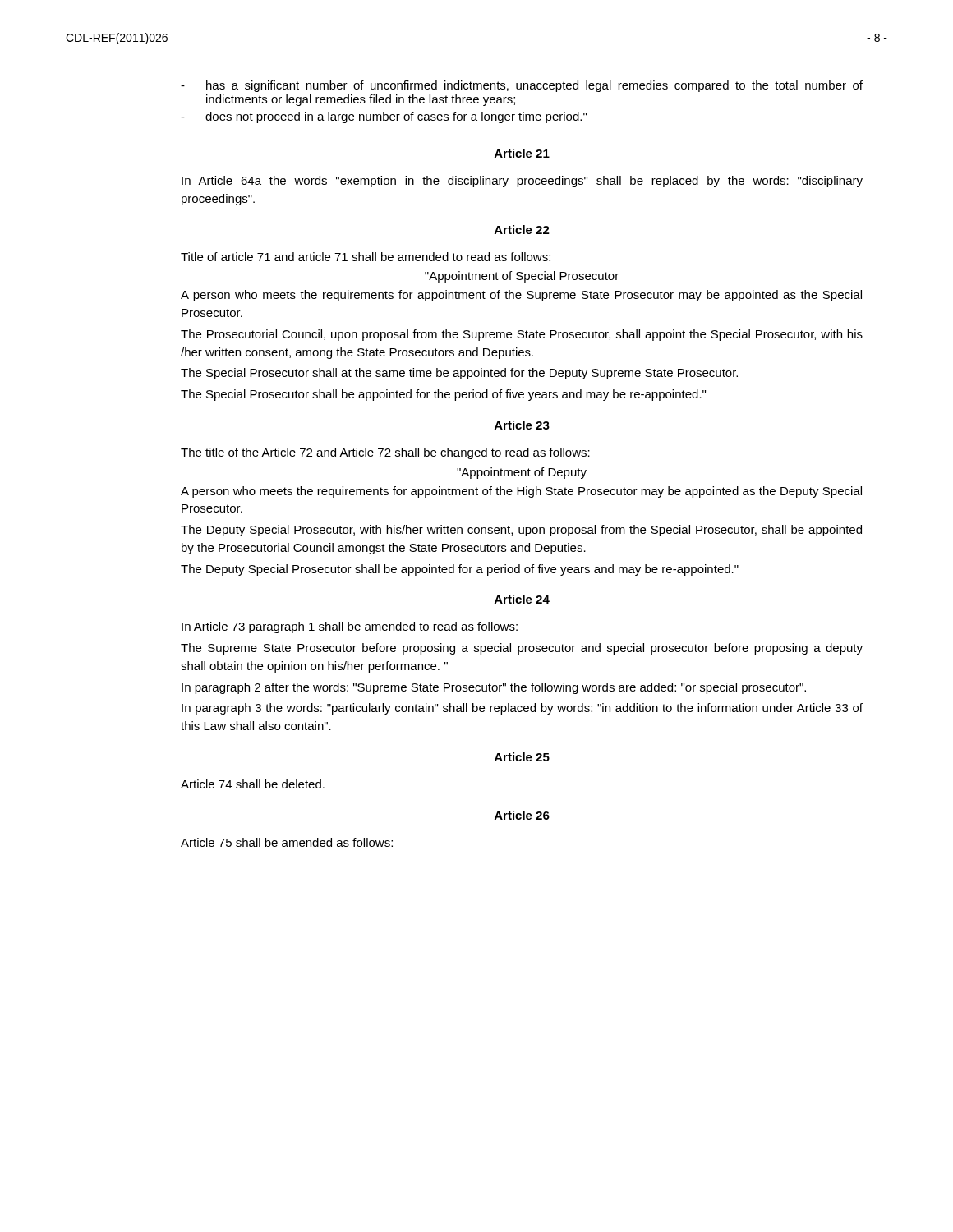Point to "Article 21"
This screenshot has width=953, height=1232.
point(522,153)
